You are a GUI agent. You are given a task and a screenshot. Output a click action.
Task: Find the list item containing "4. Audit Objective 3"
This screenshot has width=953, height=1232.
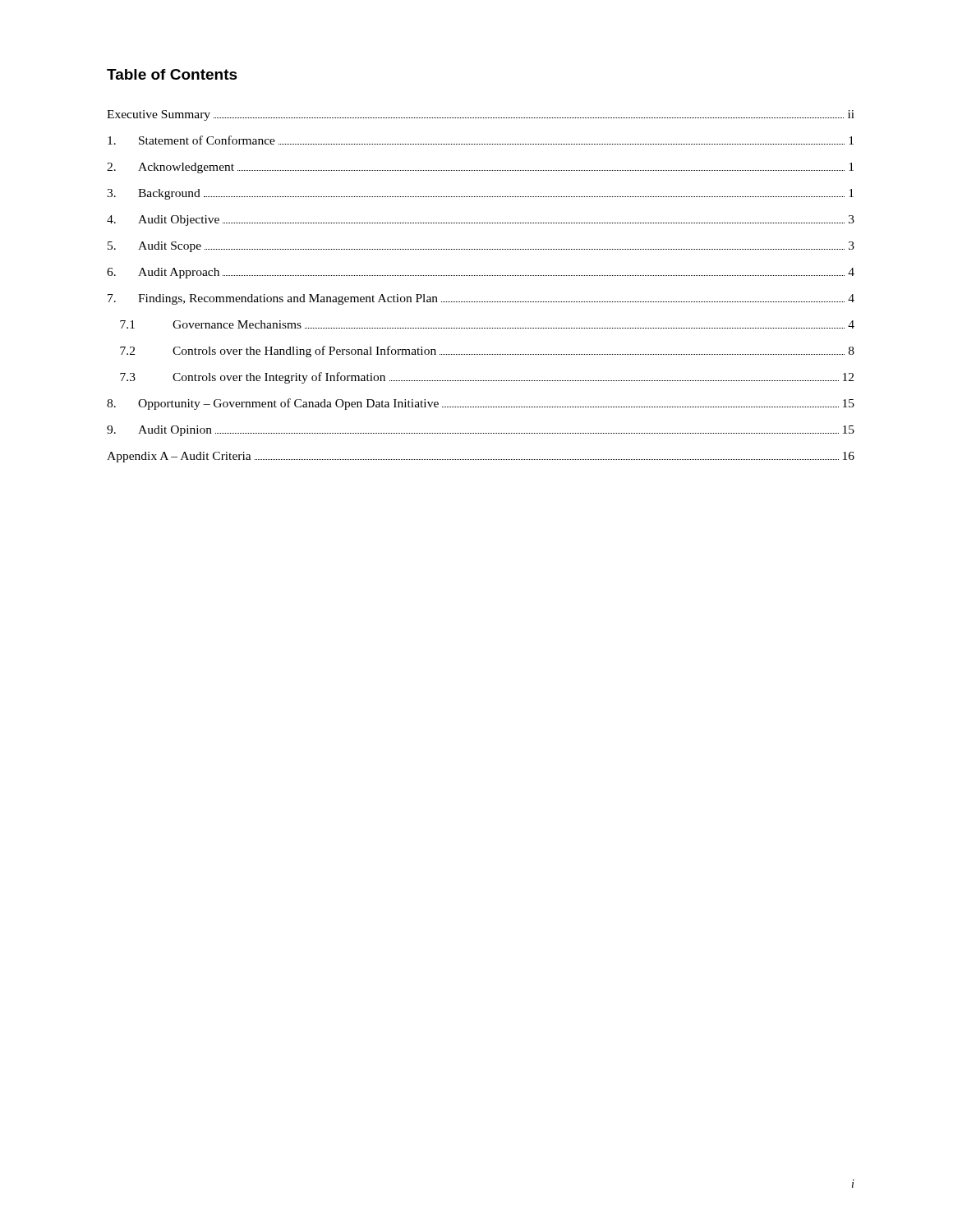click(481, 219)
